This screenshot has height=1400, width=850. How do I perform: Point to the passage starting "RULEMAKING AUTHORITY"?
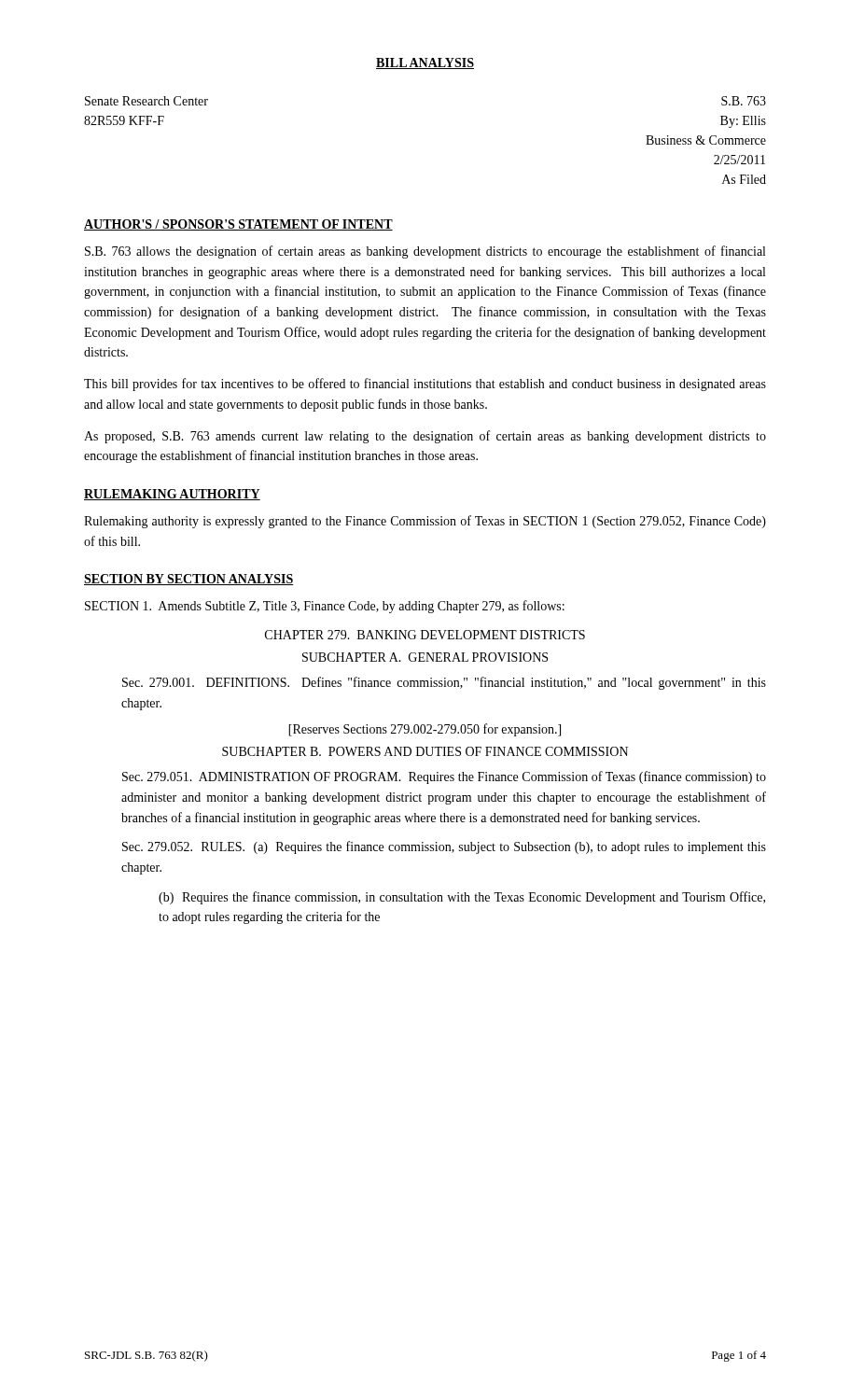coord(172,494)
